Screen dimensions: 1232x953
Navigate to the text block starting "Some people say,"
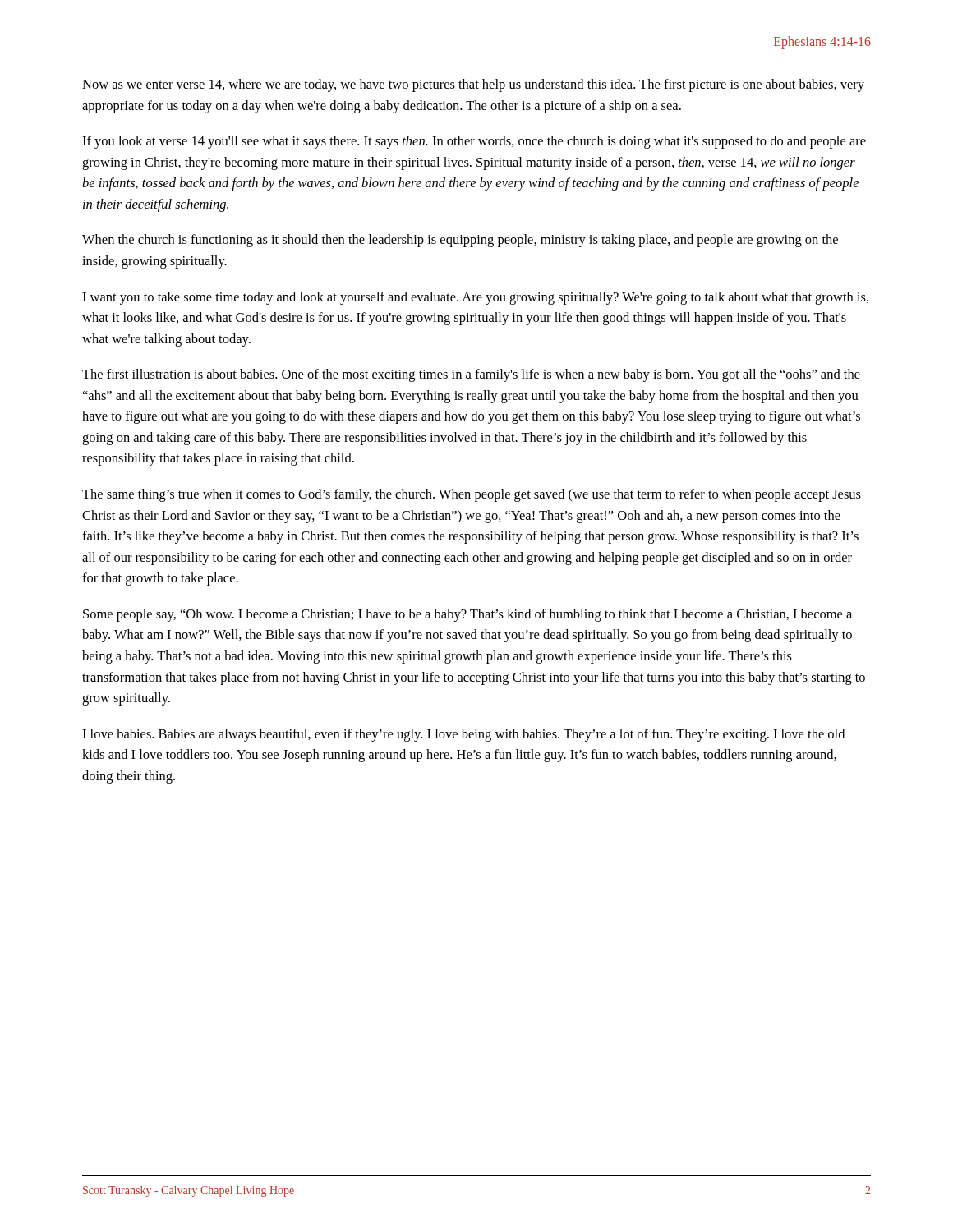(x=476, y=656)
